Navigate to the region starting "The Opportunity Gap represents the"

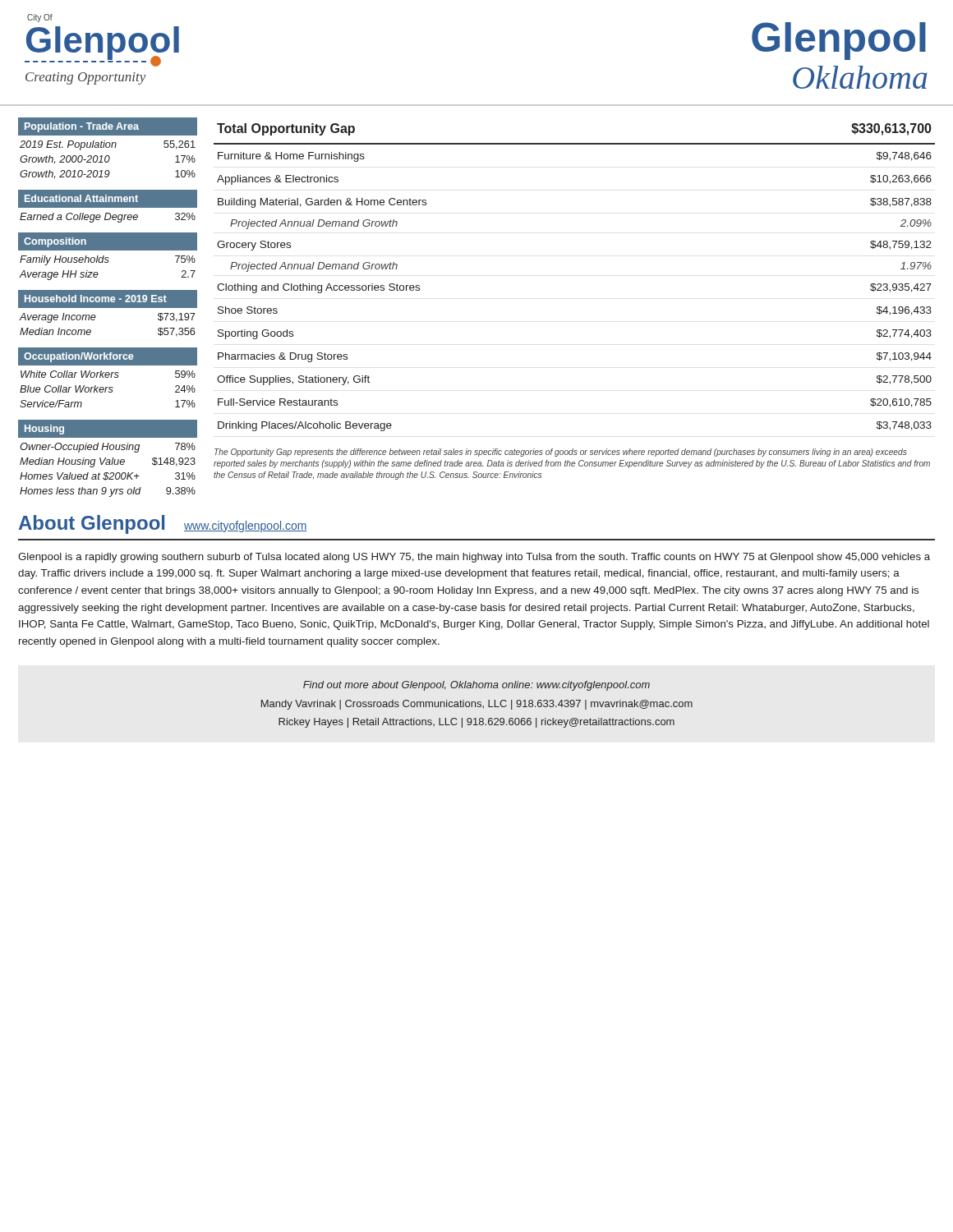(x=572, y=464)
